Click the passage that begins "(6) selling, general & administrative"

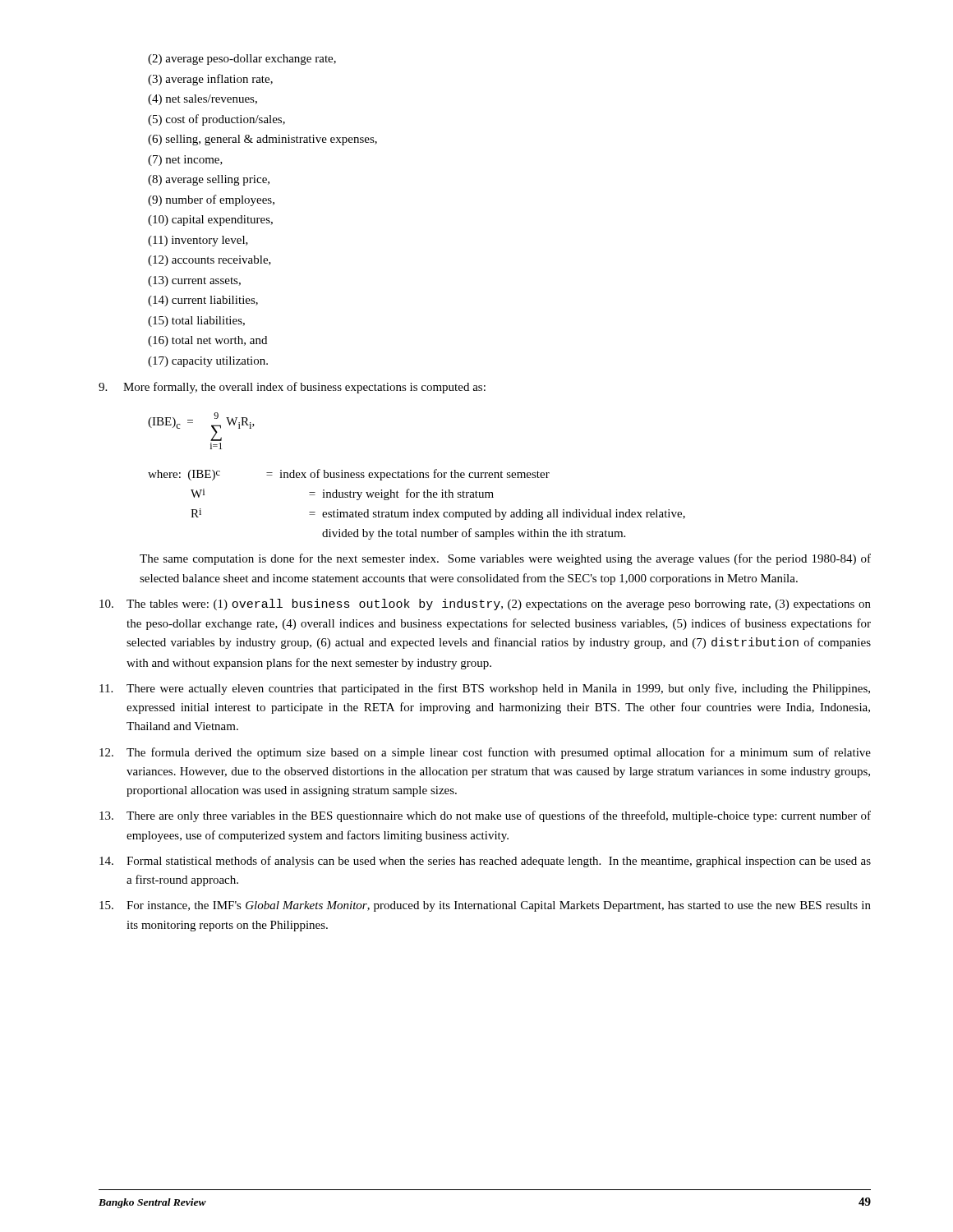coord(263,139)
